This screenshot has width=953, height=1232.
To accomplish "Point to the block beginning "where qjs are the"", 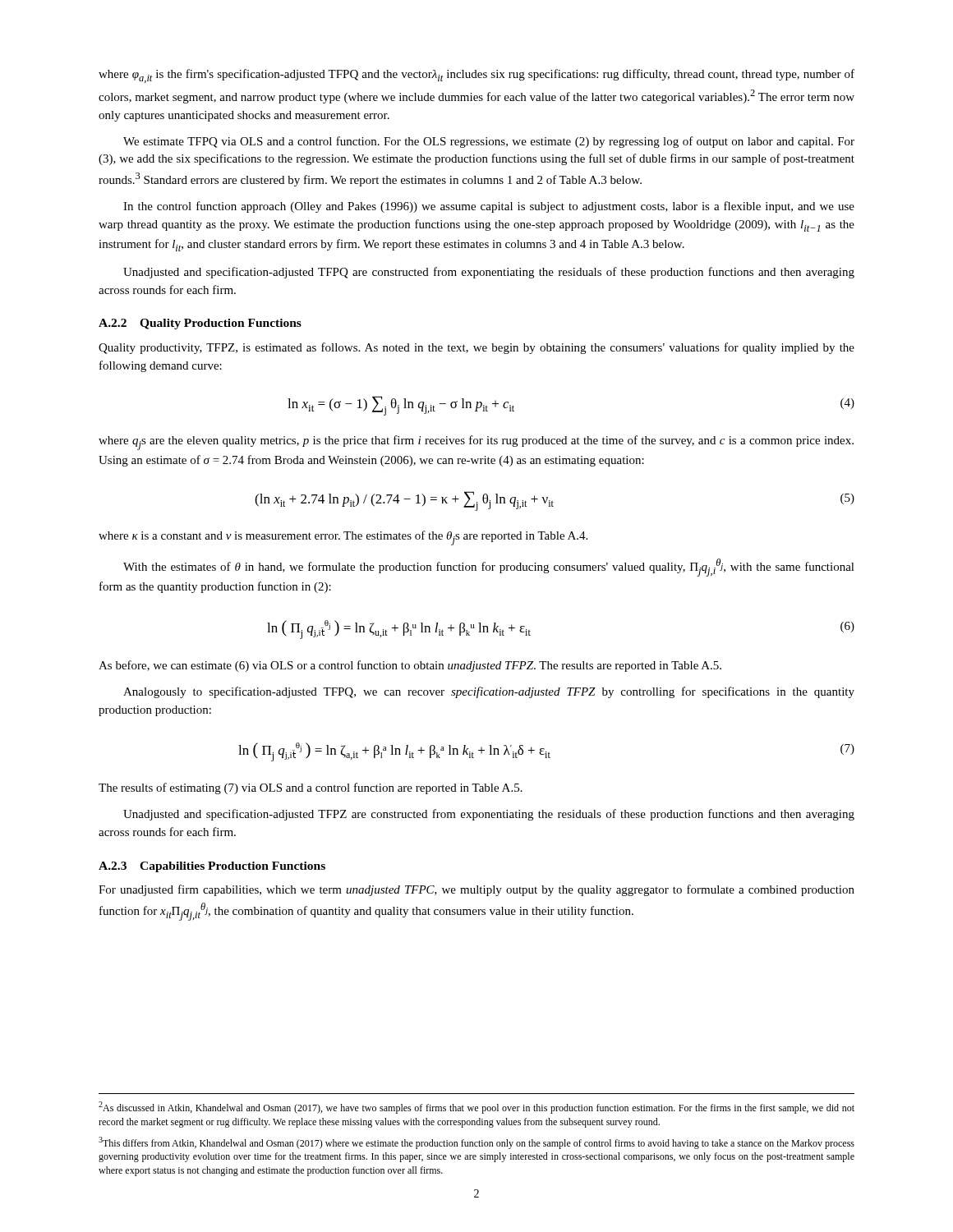I will pos(476,450).
